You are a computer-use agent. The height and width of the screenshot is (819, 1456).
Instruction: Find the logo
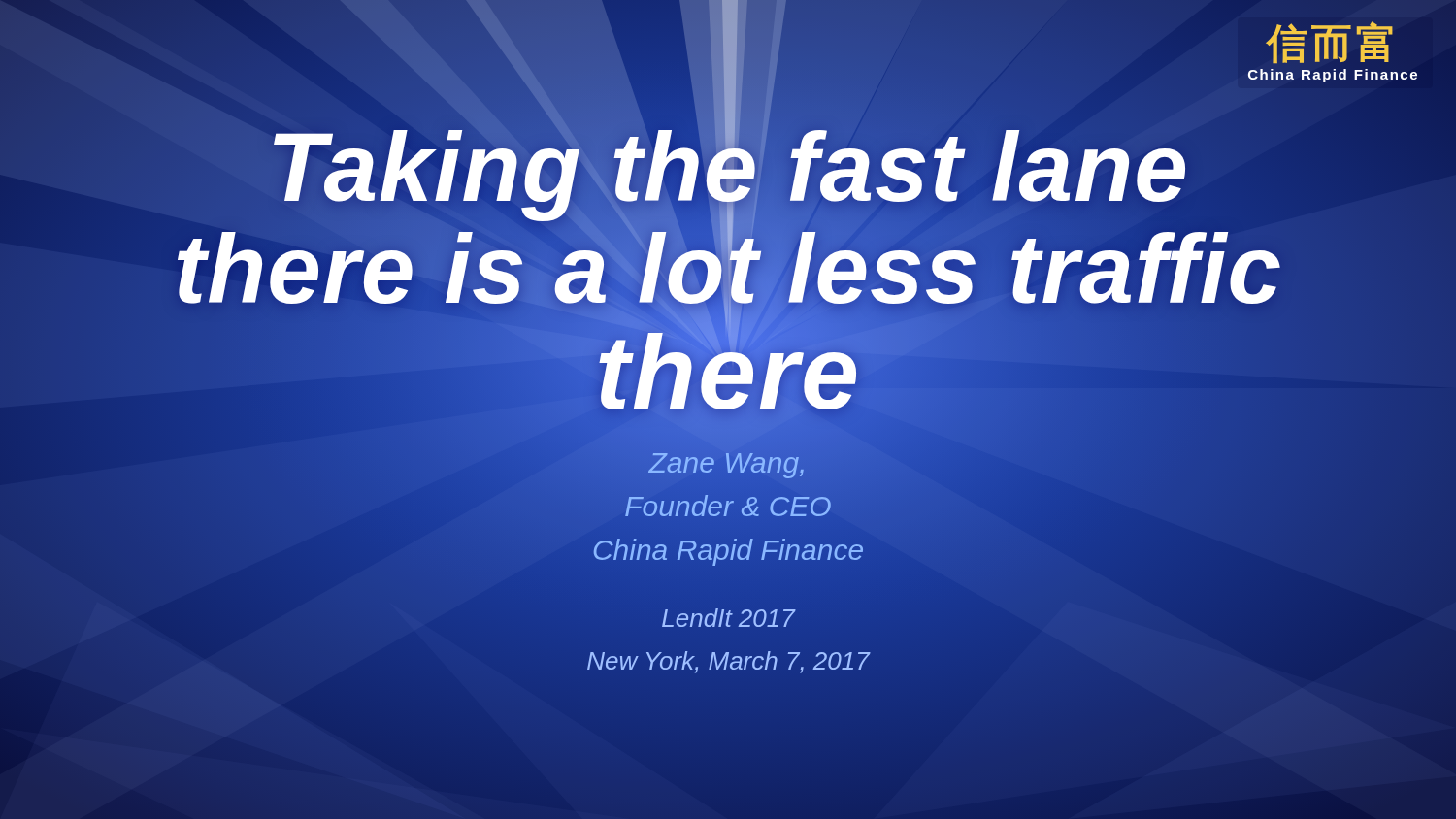pos(1335,53)
